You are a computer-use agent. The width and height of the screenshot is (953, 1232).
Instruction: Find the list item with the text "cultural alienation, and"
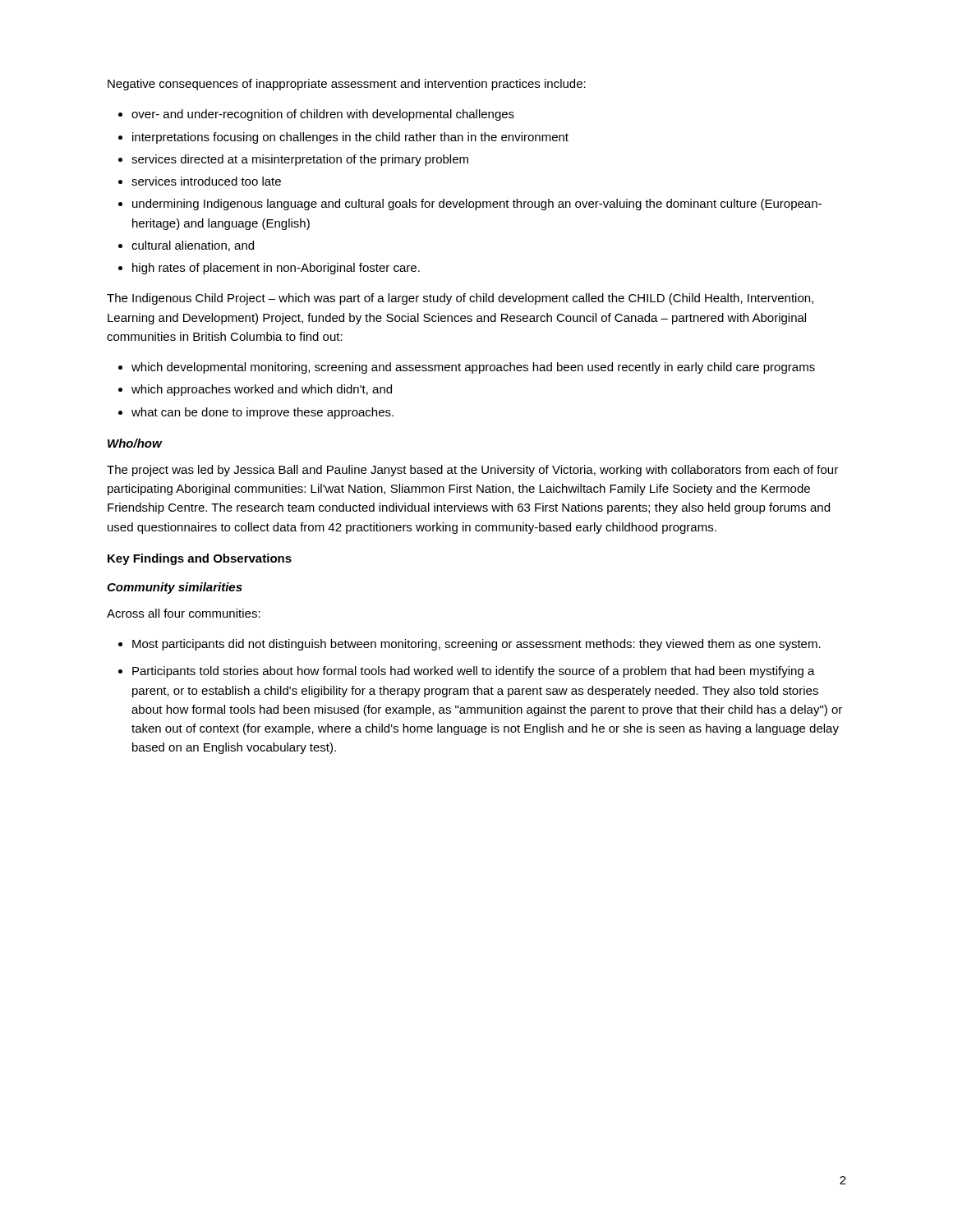(193, 245)
